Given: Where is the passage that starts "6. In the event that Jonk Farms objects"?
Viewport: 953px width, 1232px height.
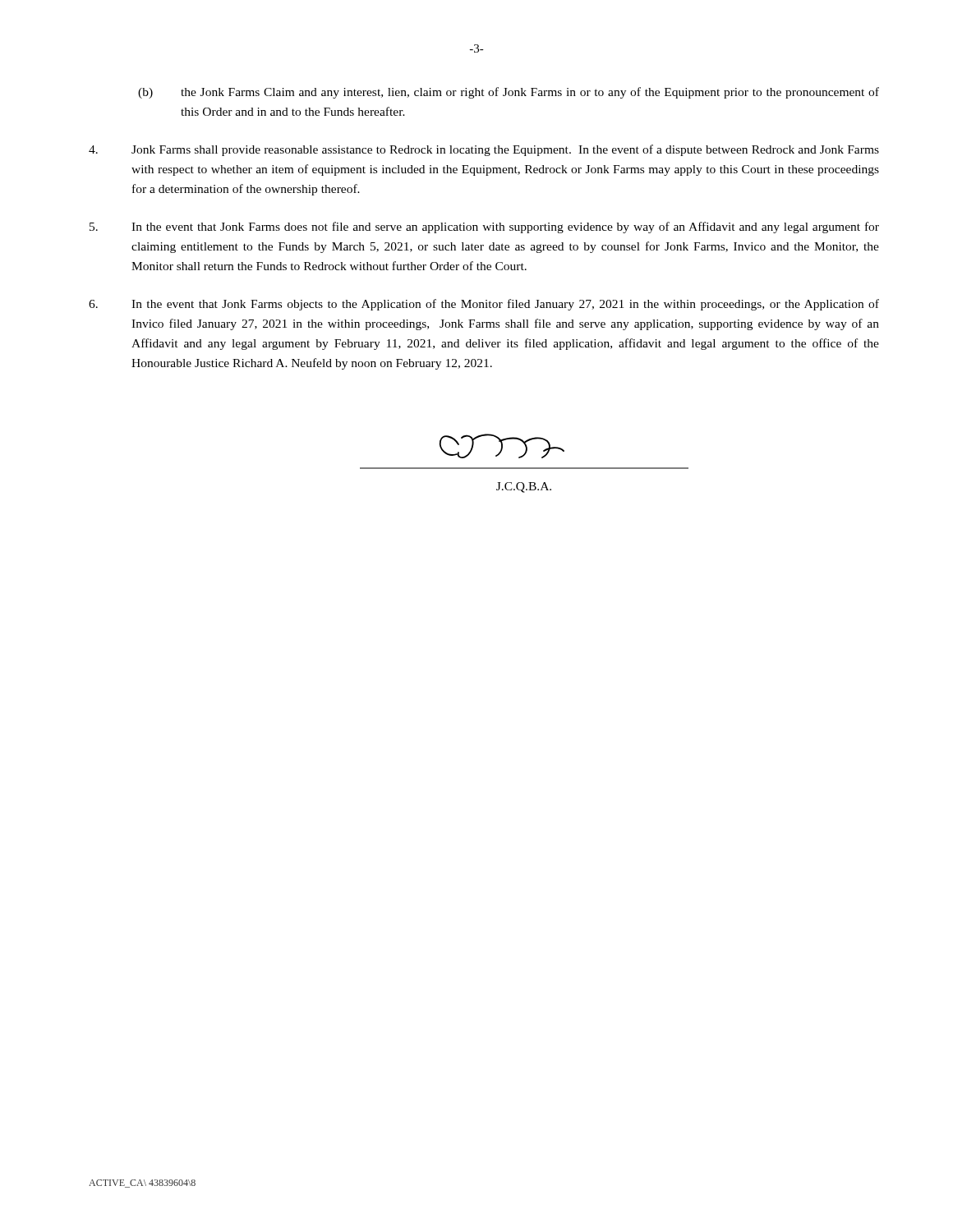Looking at the screenshot, I should tap(484, 334).
